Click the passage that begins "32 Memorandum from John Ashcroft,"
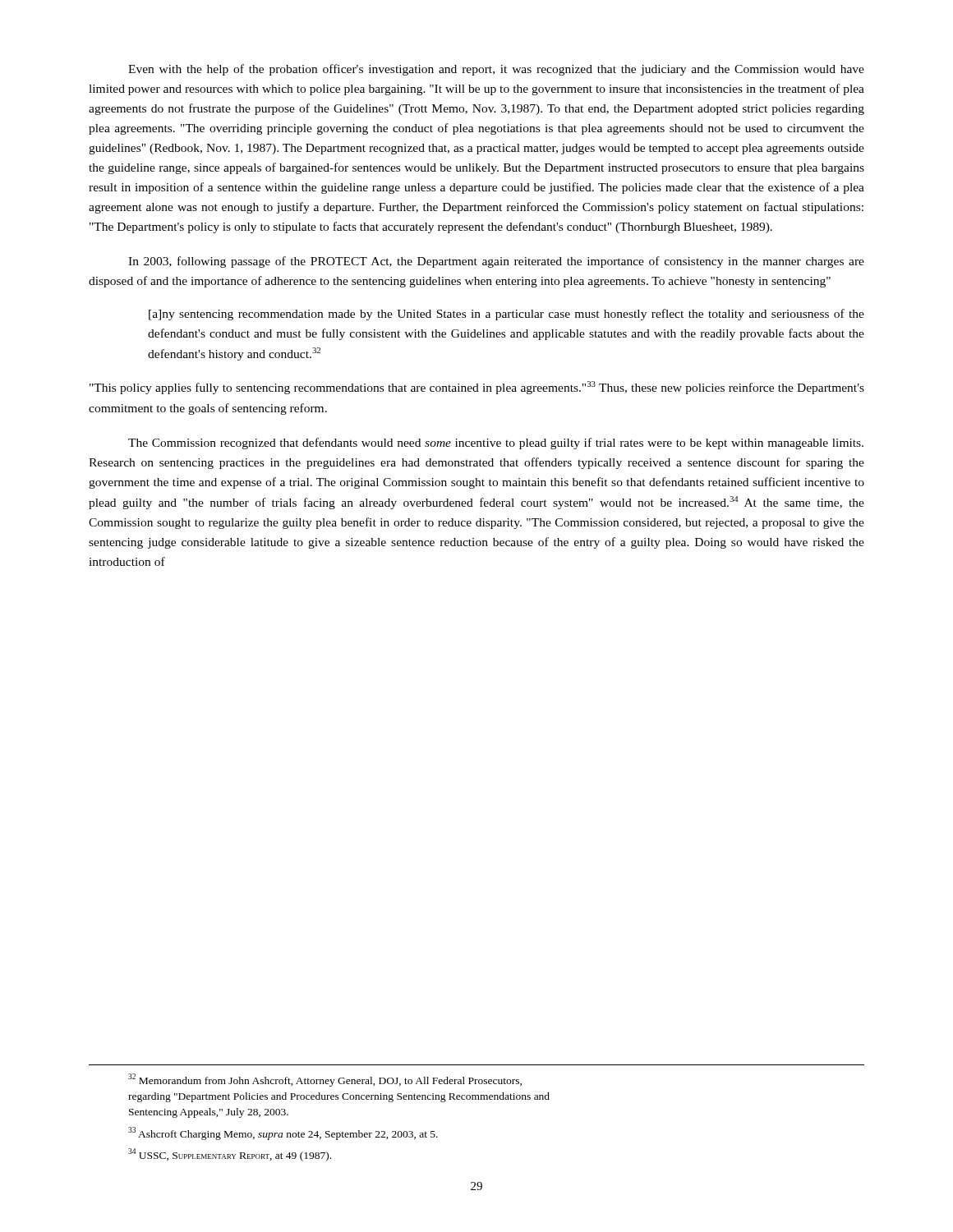 pyautogui.click(x=476, y=1096)
